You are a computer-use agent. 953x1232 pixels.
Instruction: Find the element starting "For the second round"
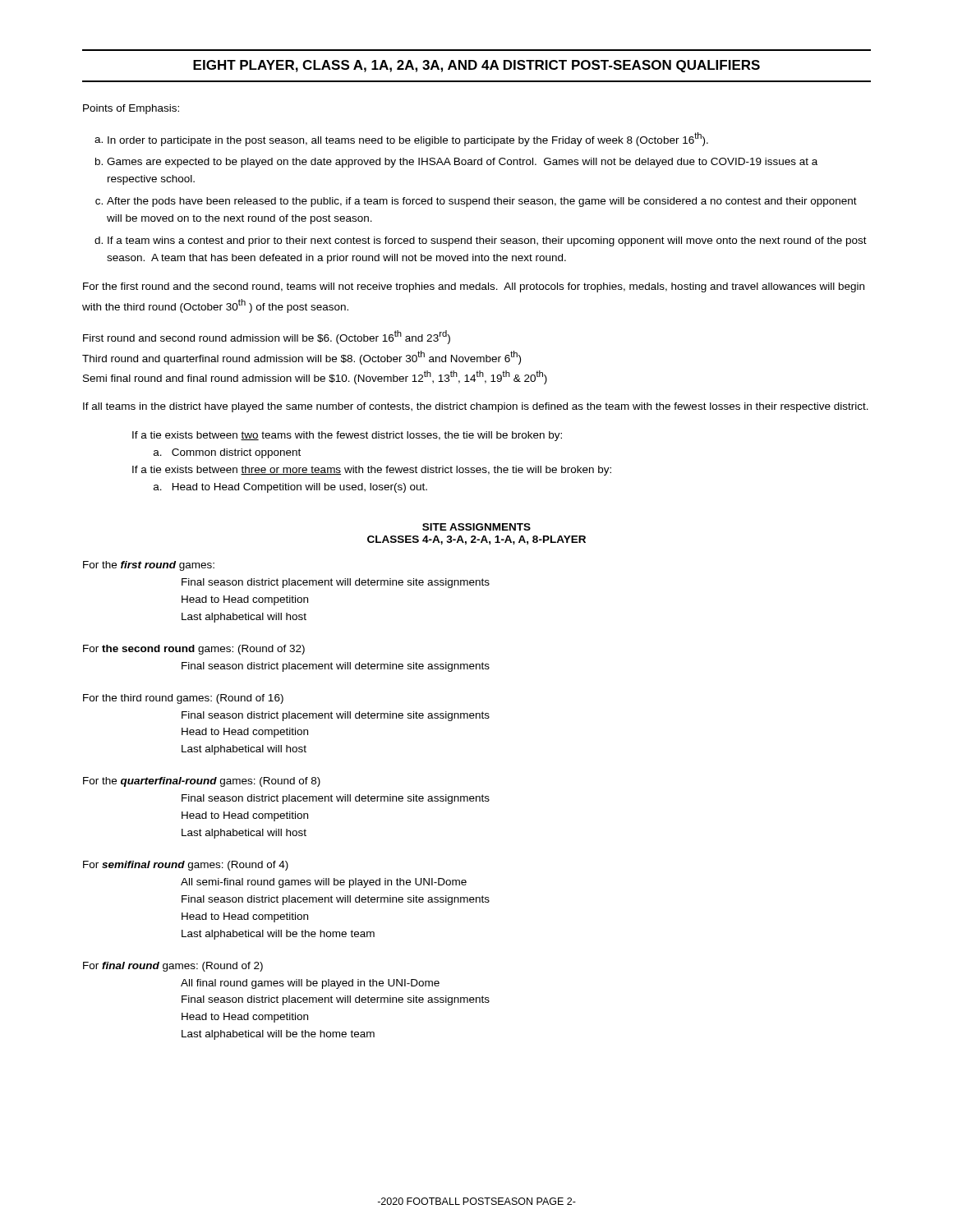pos(476,659)
